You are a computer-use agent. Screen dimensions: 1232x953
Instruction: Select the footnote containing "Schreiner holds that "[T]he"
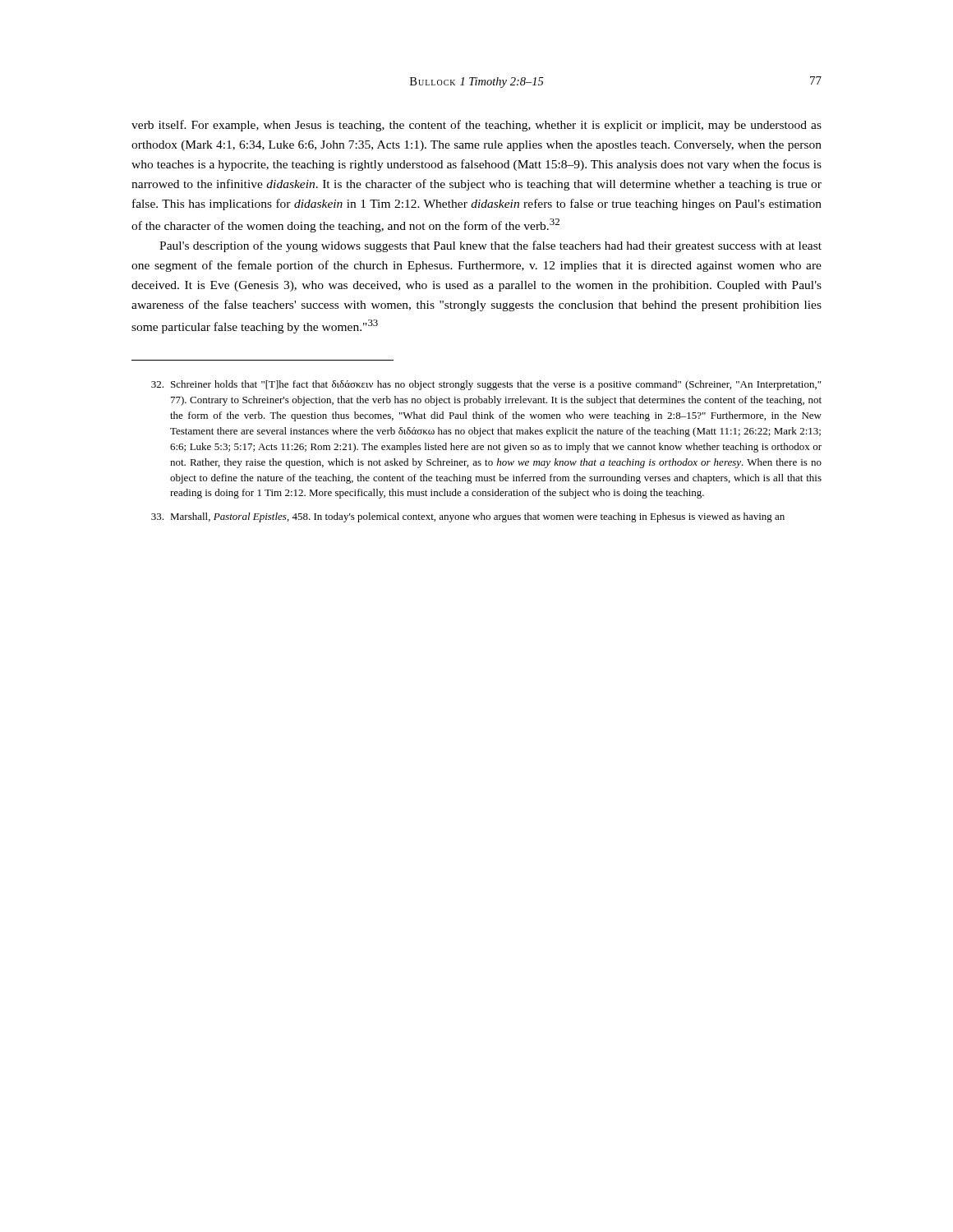(x=476, y=439)
